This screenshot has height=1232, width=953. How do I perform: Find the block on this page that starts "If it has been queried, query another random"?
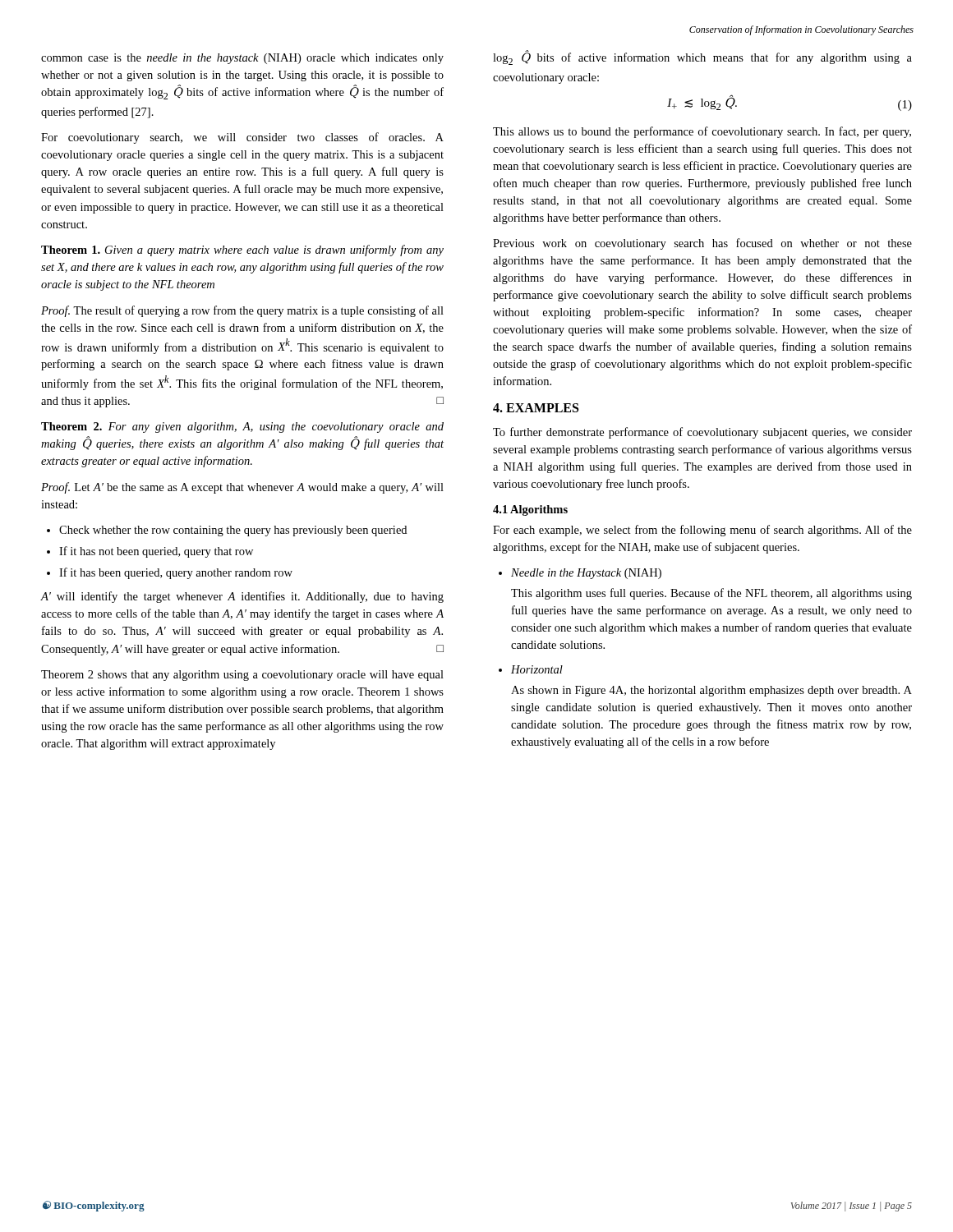point(176,573)
